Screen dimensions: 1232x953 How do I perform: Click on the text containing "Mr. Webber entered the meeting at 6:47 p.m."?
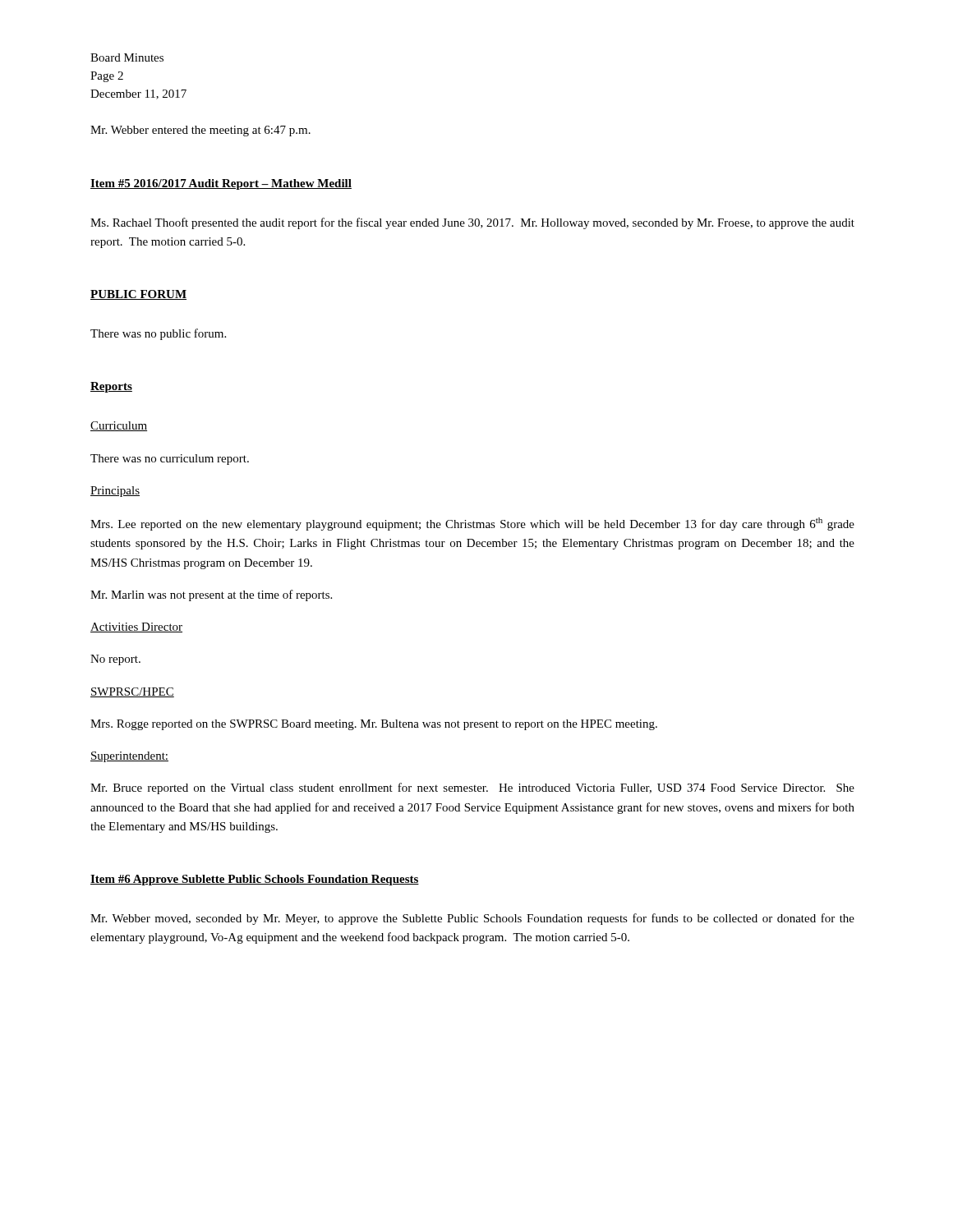(x=201, y=130)
